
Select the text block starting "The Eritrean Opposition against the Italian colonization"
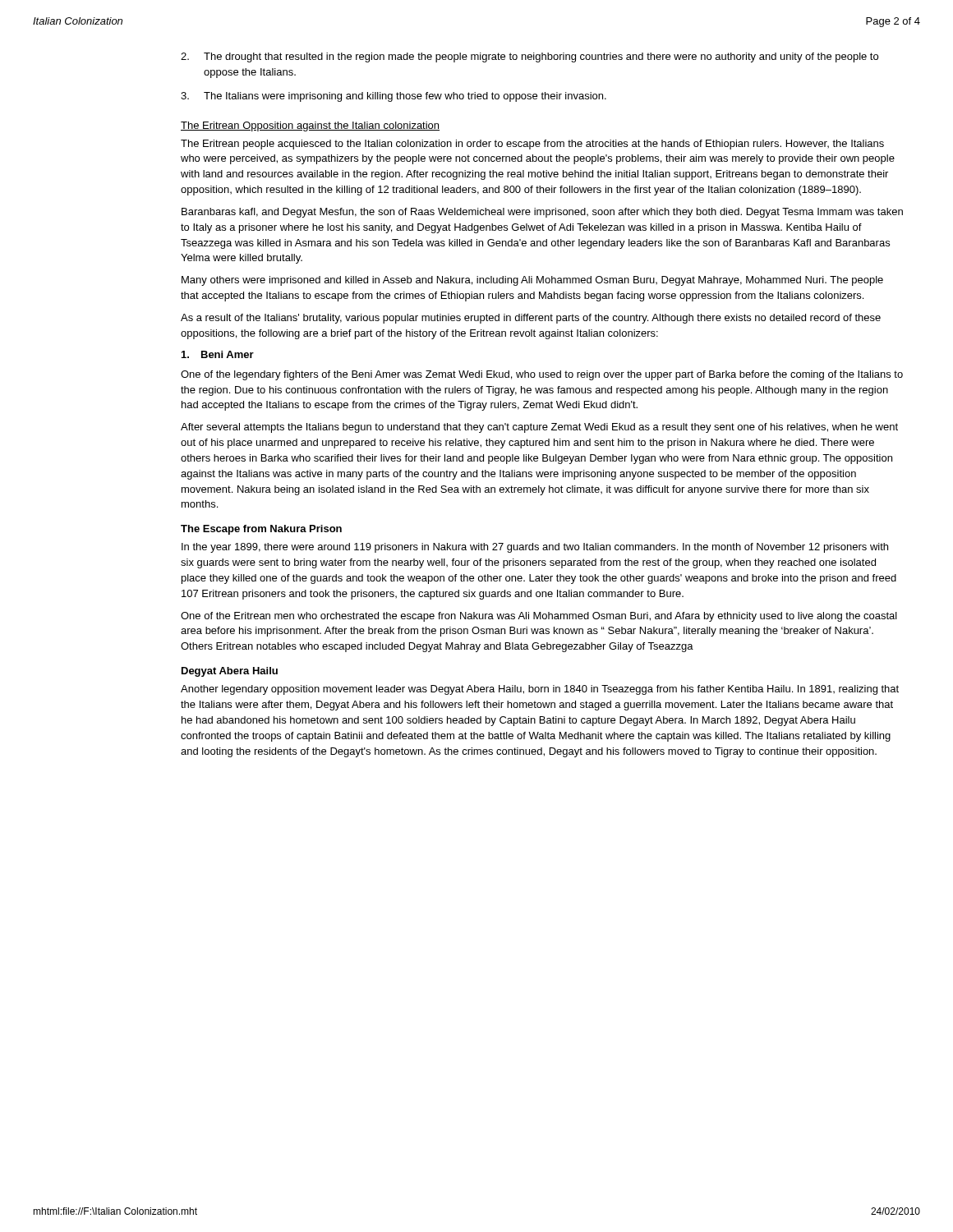(x=310, y=125)
